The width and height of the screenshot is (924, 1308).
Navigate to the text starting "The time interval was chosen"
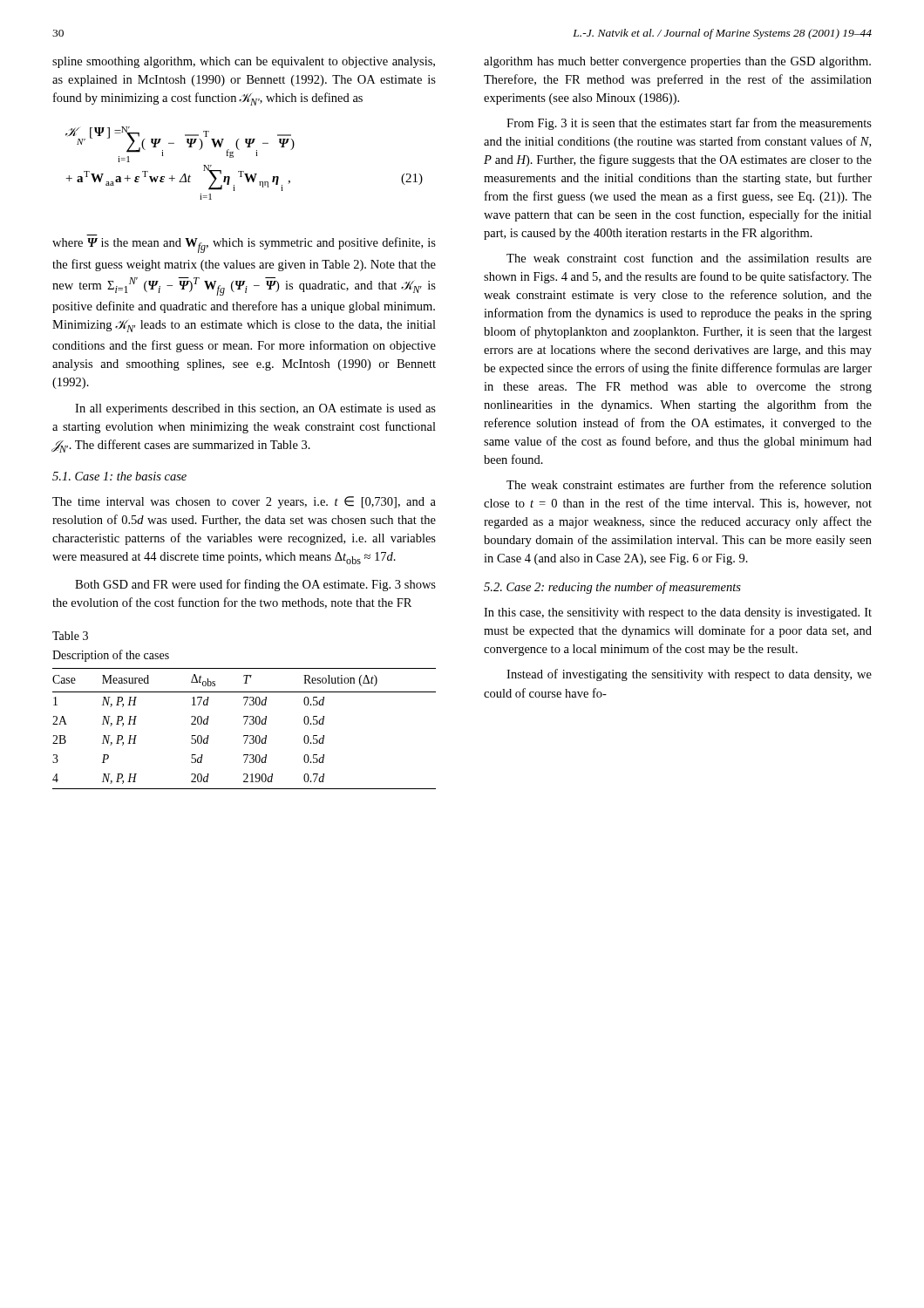pos(244,531)
